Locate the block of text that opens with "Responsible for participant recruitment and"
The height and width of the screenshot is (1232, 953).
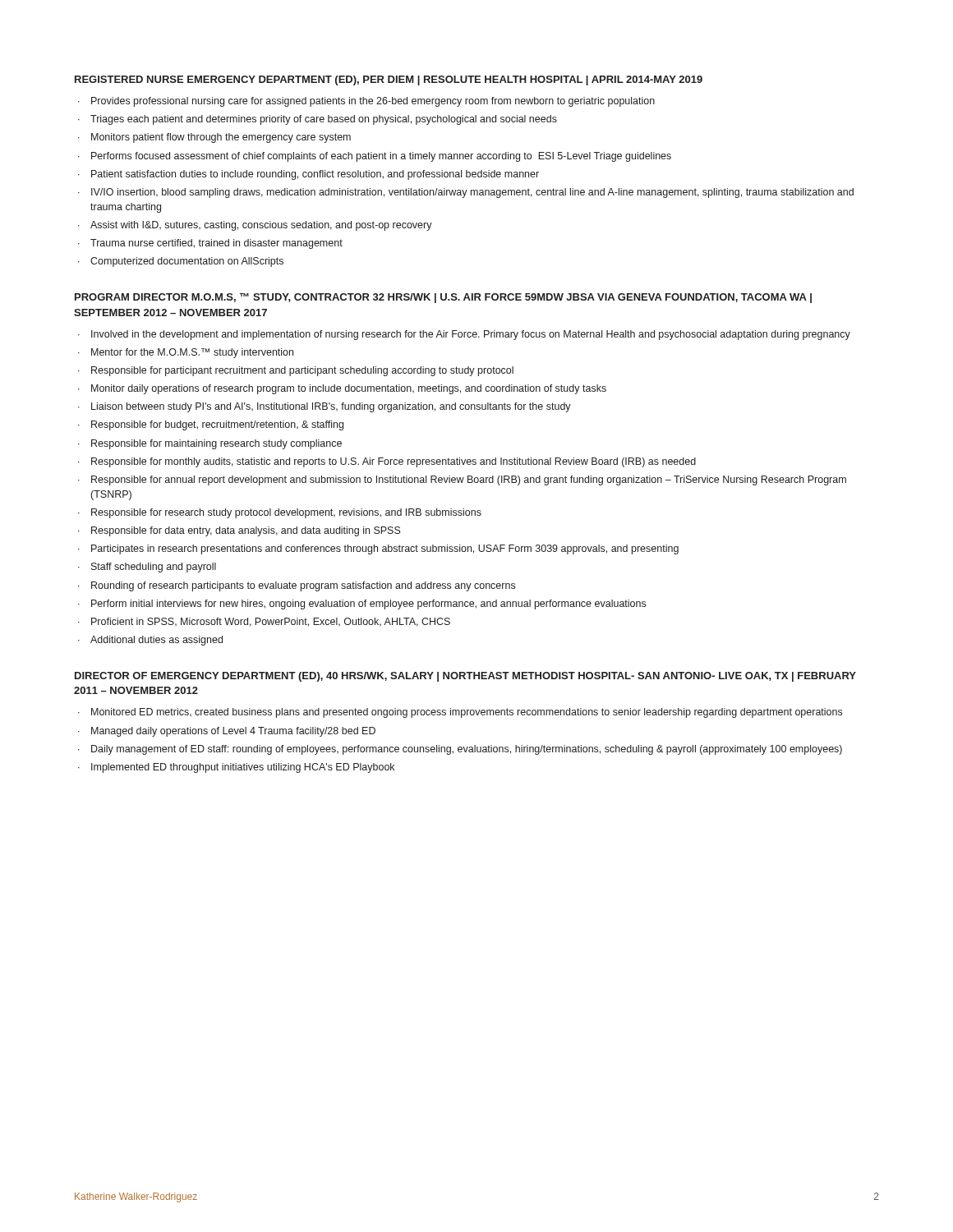302,370
